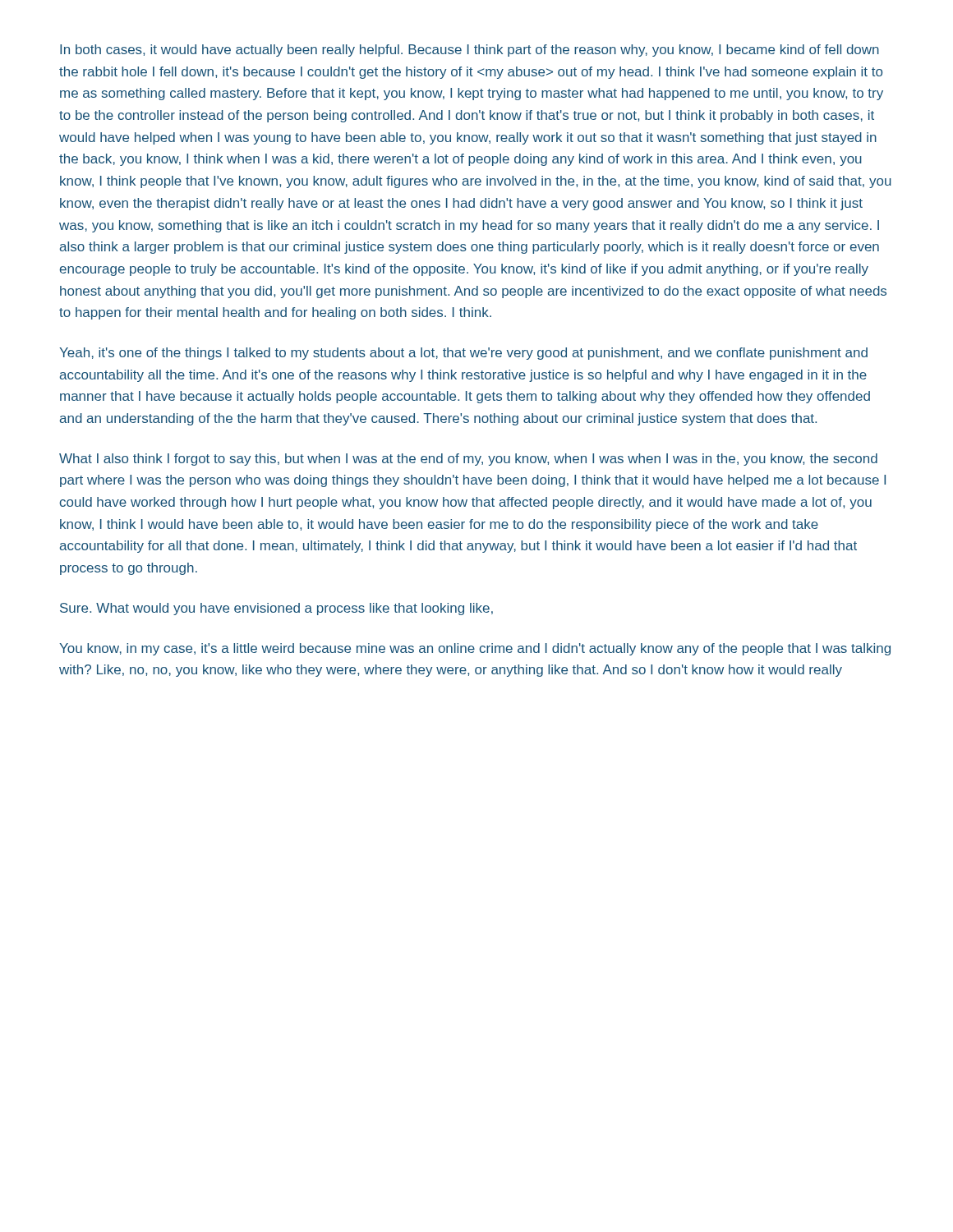Point to the block beginning "Sure. What would you have envisioned a"
The image size is (953, 1232).
277,608
